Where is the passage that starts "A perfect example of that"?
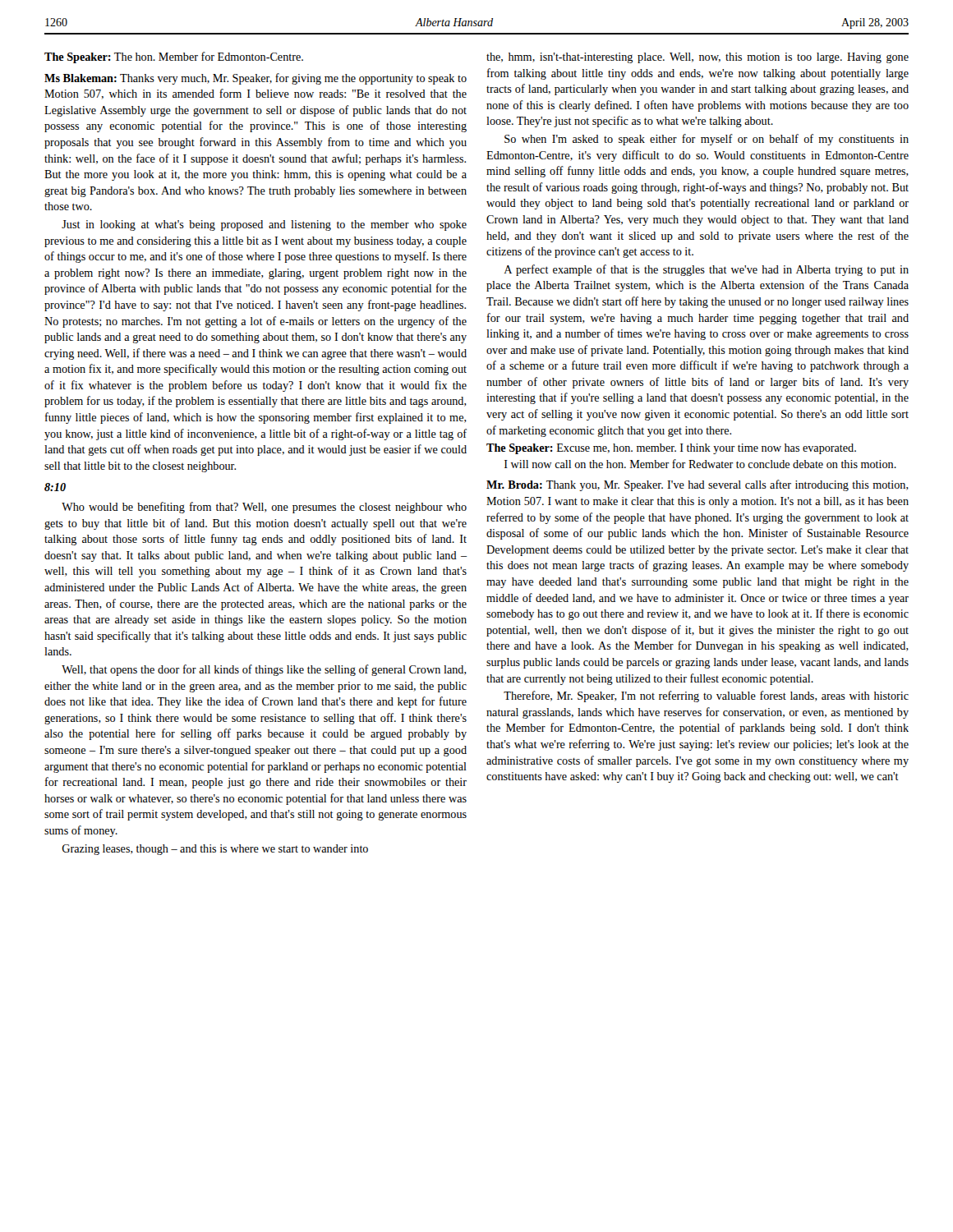This screenshot has height=1232, width=953. [x=697, y=350]
